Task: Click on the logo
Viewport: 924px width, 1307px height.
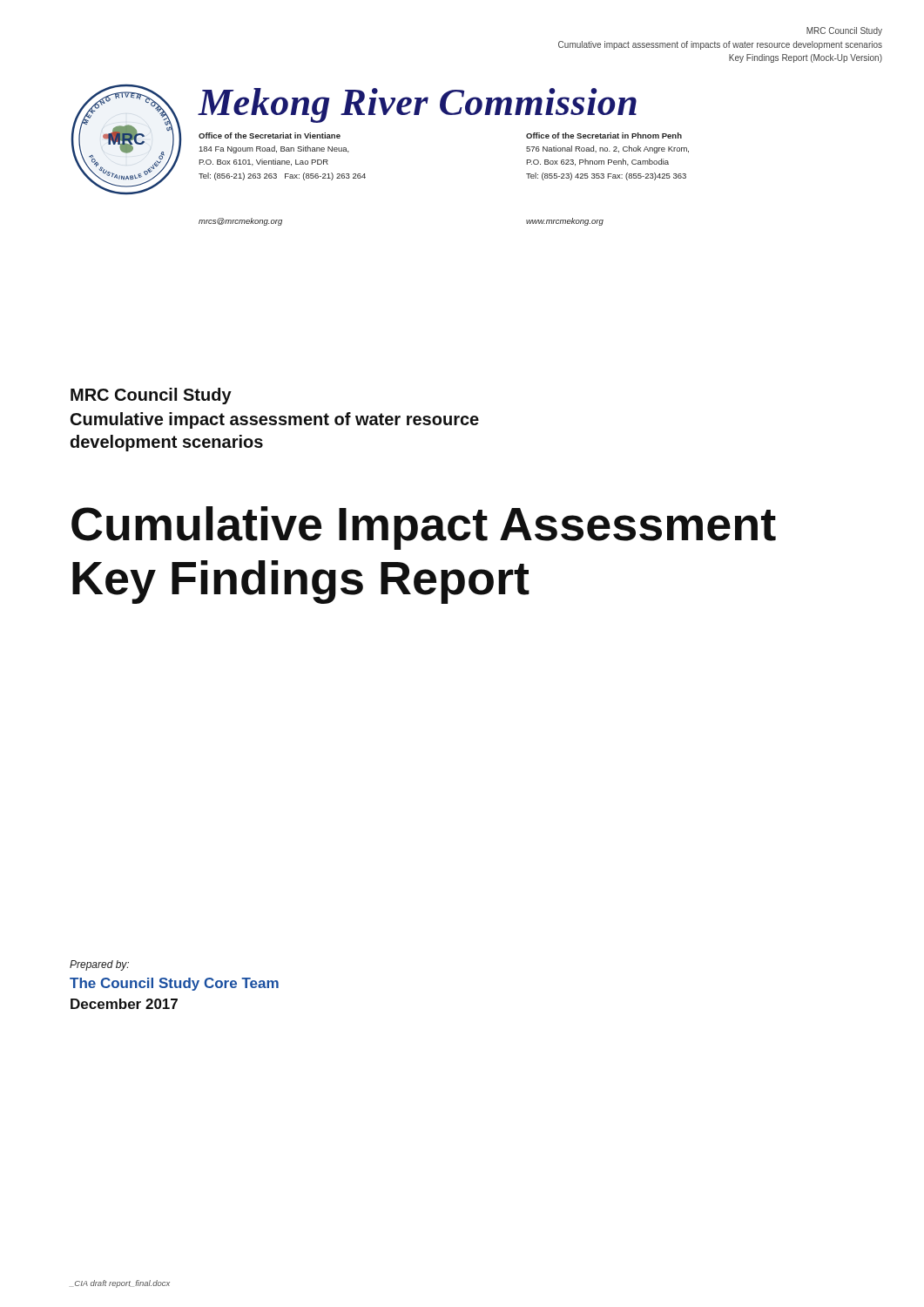Action: tap(126, 139)
